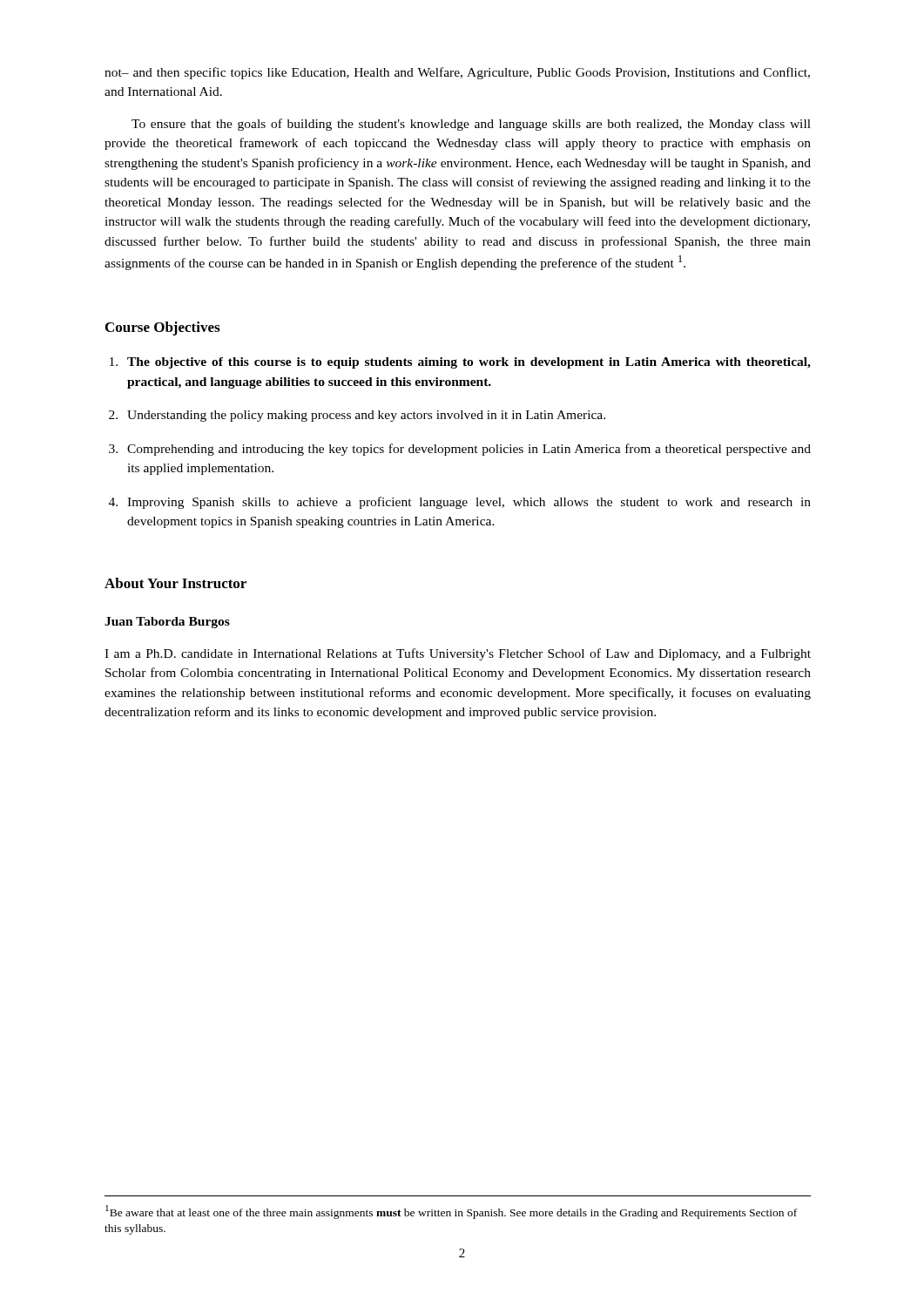Select the text block that says "not– and then specific topics like"
This screenshot has width=924, height=1307.
pyautogui.click(x=458, y=82)
